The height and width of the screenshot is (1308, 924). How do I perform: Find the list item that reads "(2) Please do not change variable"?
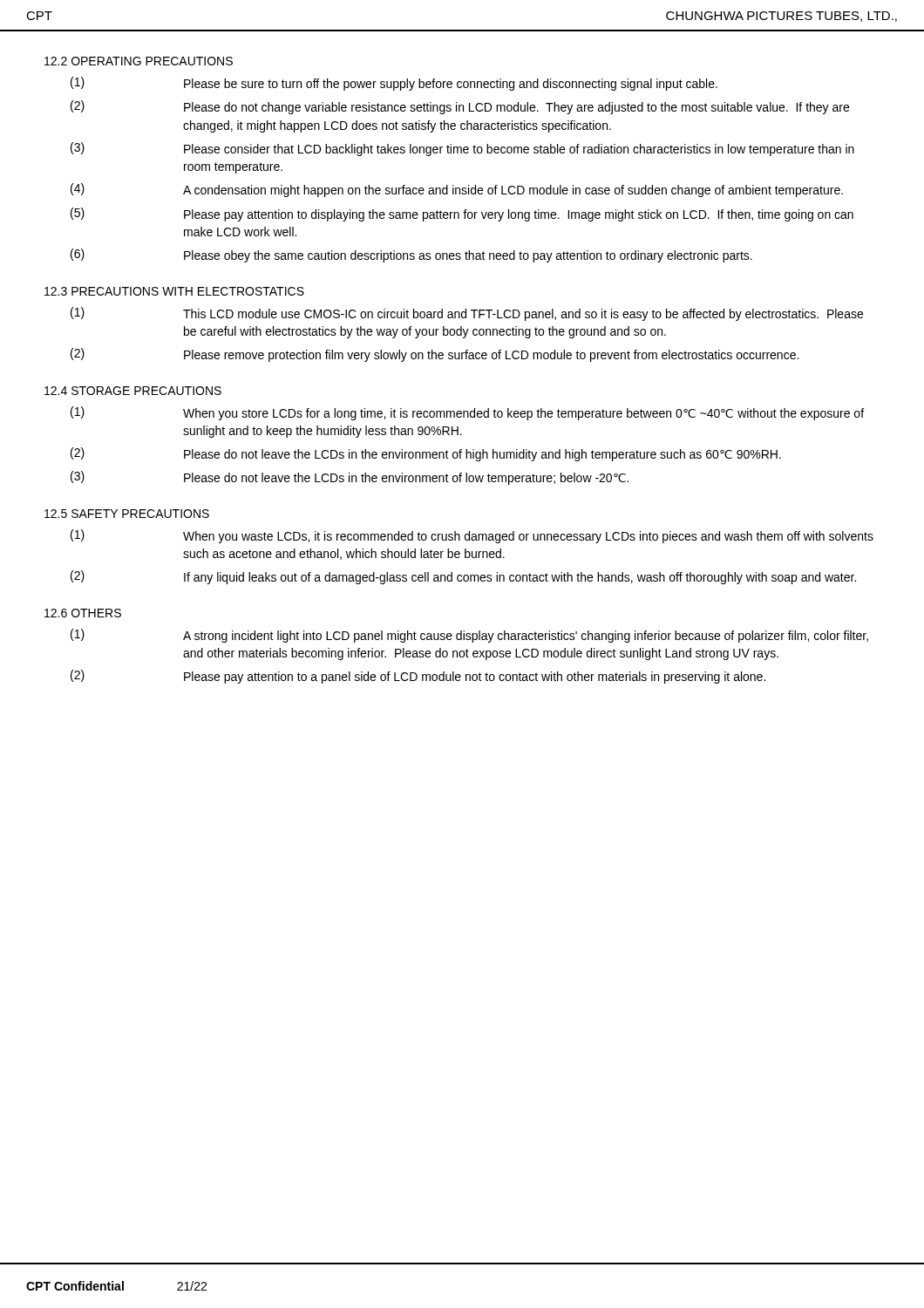pos(475,116)
